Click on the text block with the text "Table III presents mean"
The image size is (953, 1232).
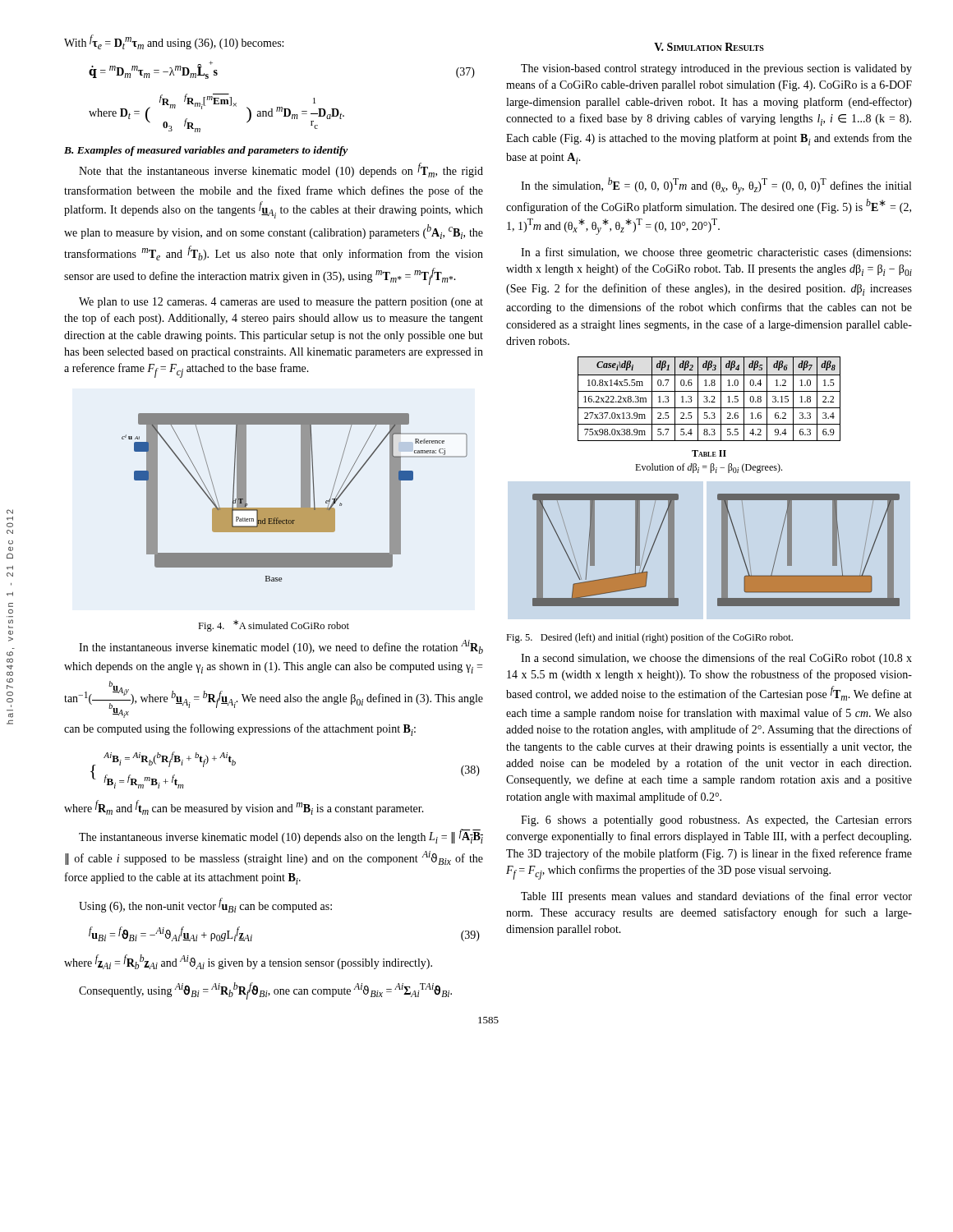point(709,913)
